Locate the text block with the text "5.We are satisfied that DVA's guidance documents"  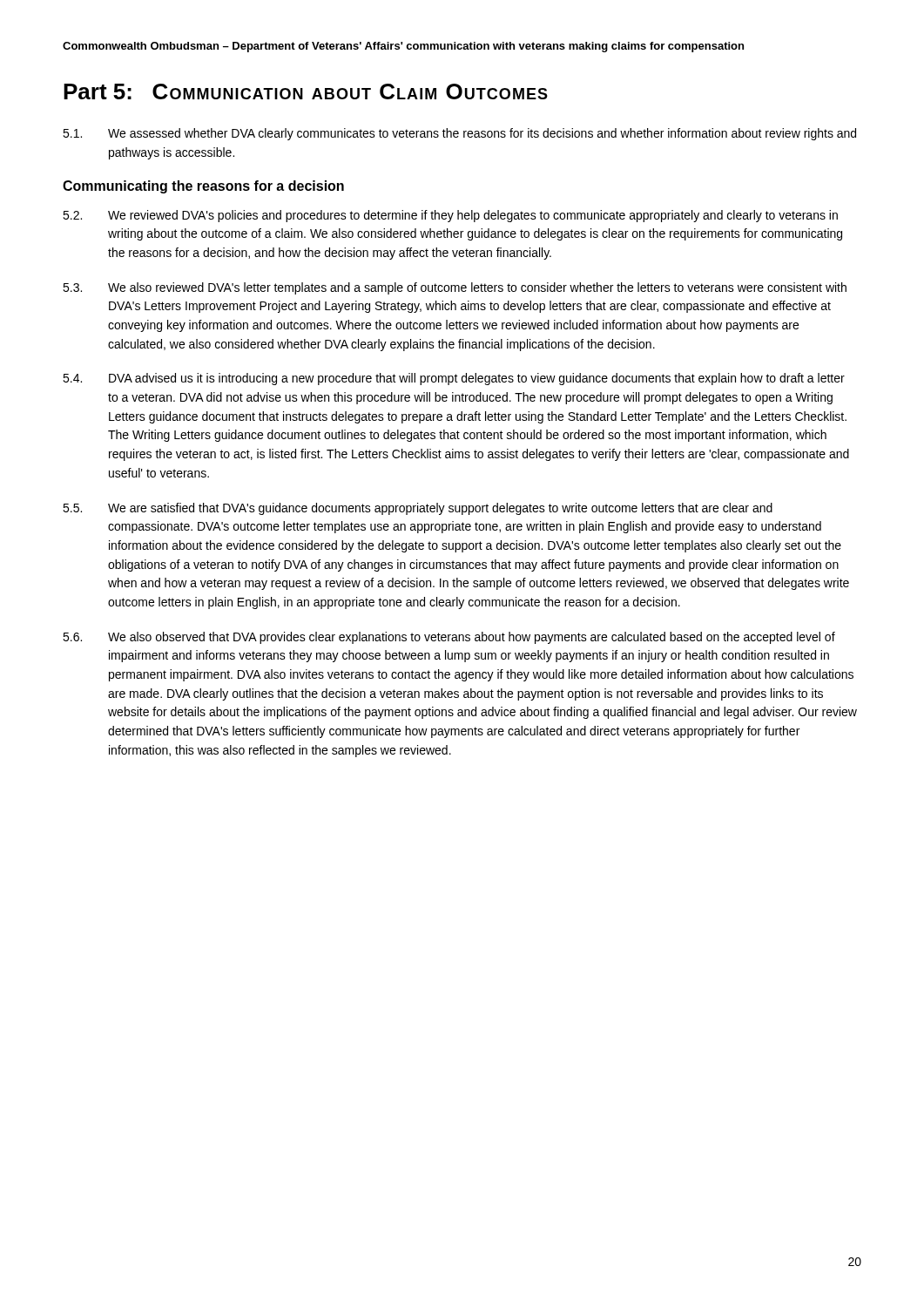coord(460,556)
